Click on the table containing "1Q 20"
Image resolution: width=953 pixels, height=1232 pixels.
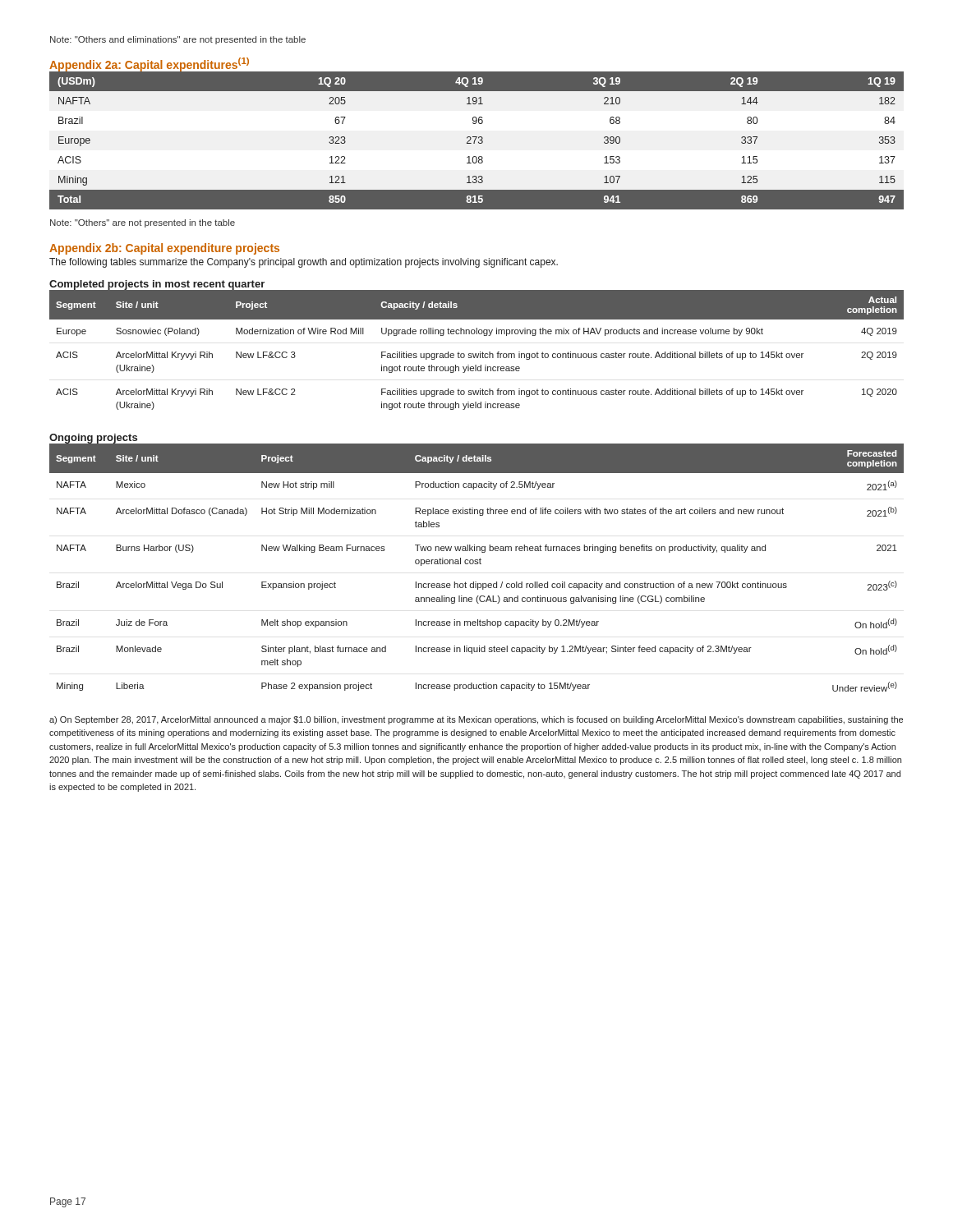click(x=476, y=140)
